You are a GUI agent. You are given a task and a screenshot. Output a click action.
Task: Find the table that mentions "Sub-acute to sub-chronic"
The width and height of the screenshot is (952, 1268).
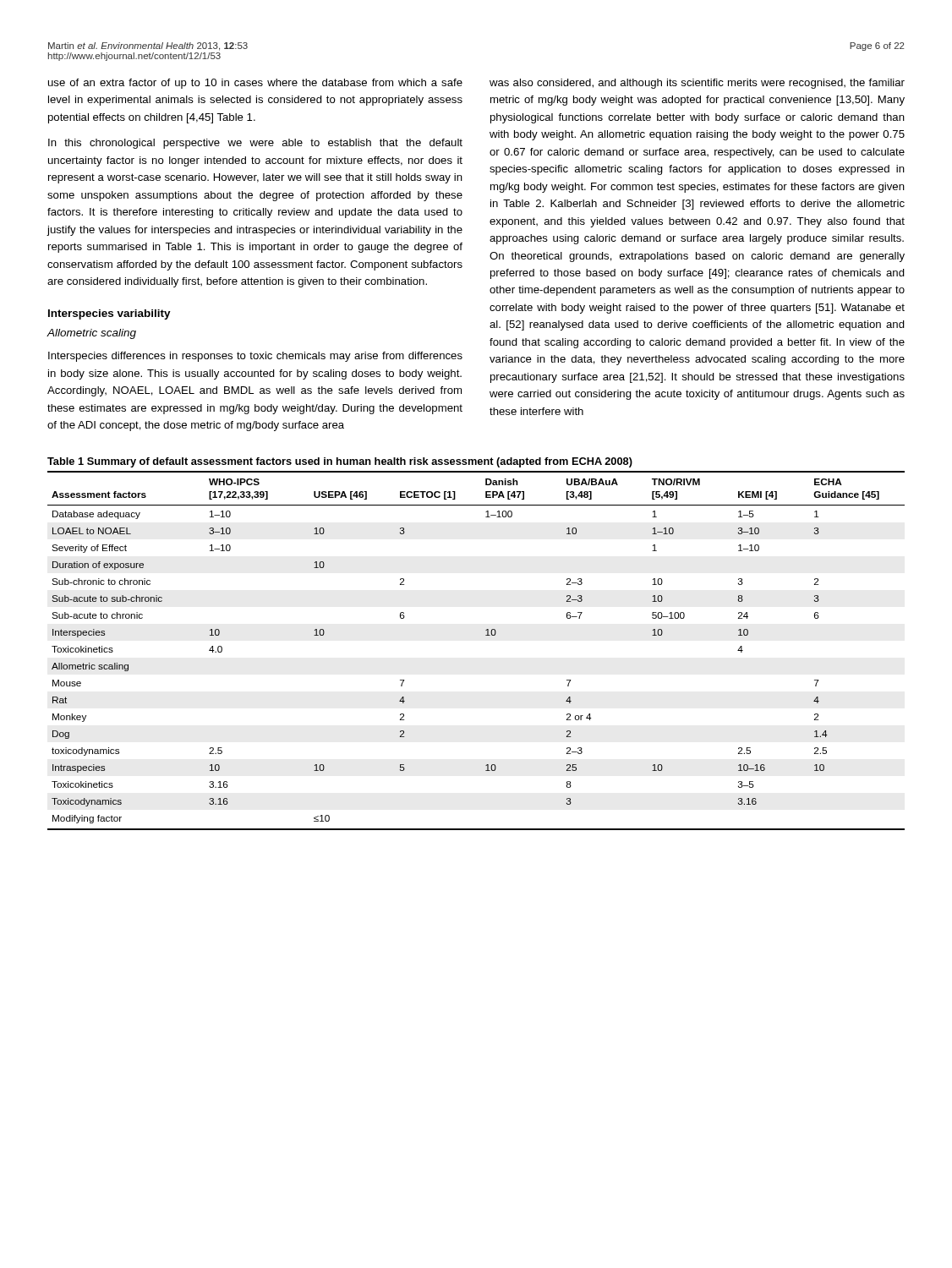tap(476, 650)
